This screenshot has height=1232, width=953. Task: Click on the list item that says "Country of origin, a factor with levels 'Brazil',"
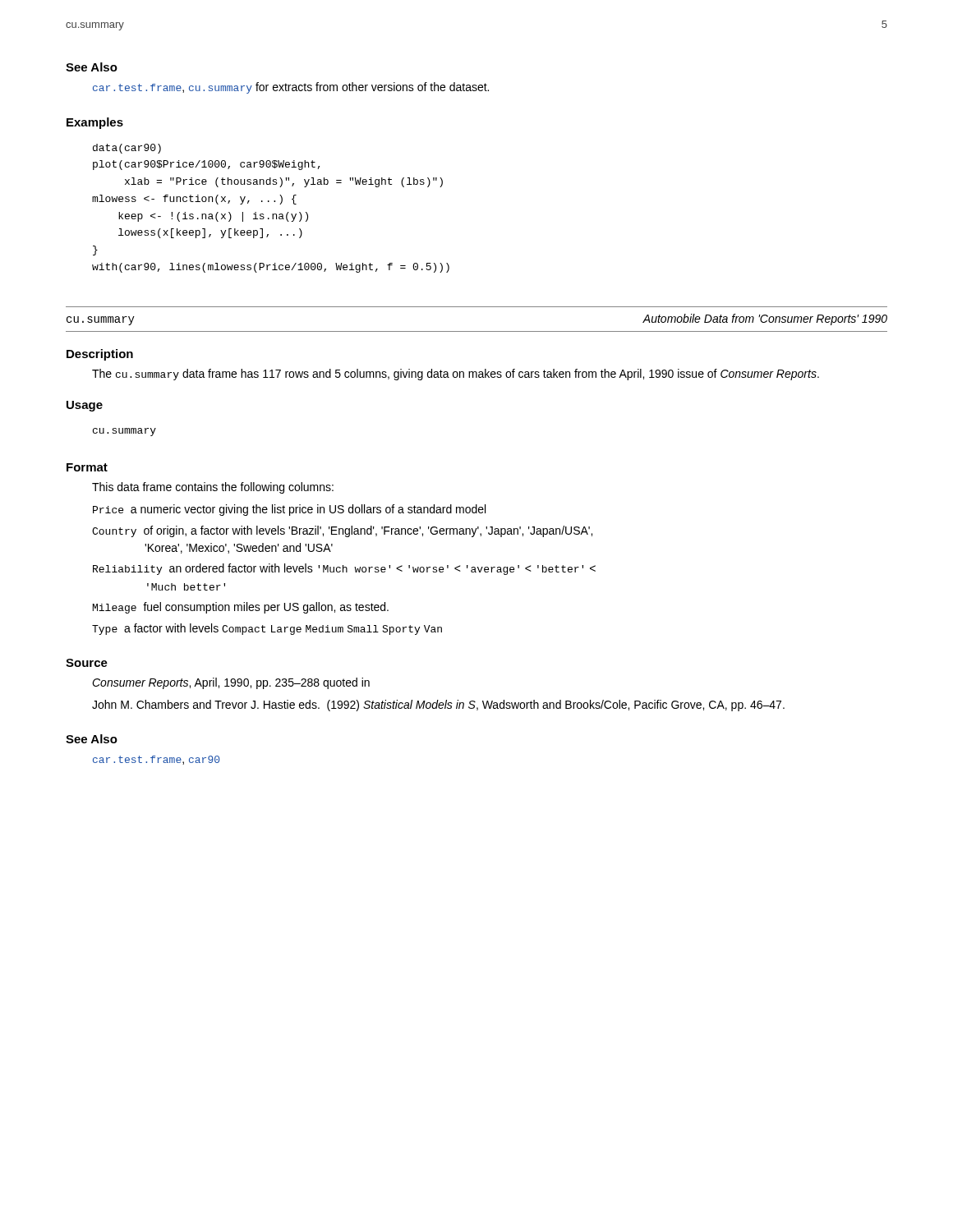click(x=343, y=539)
